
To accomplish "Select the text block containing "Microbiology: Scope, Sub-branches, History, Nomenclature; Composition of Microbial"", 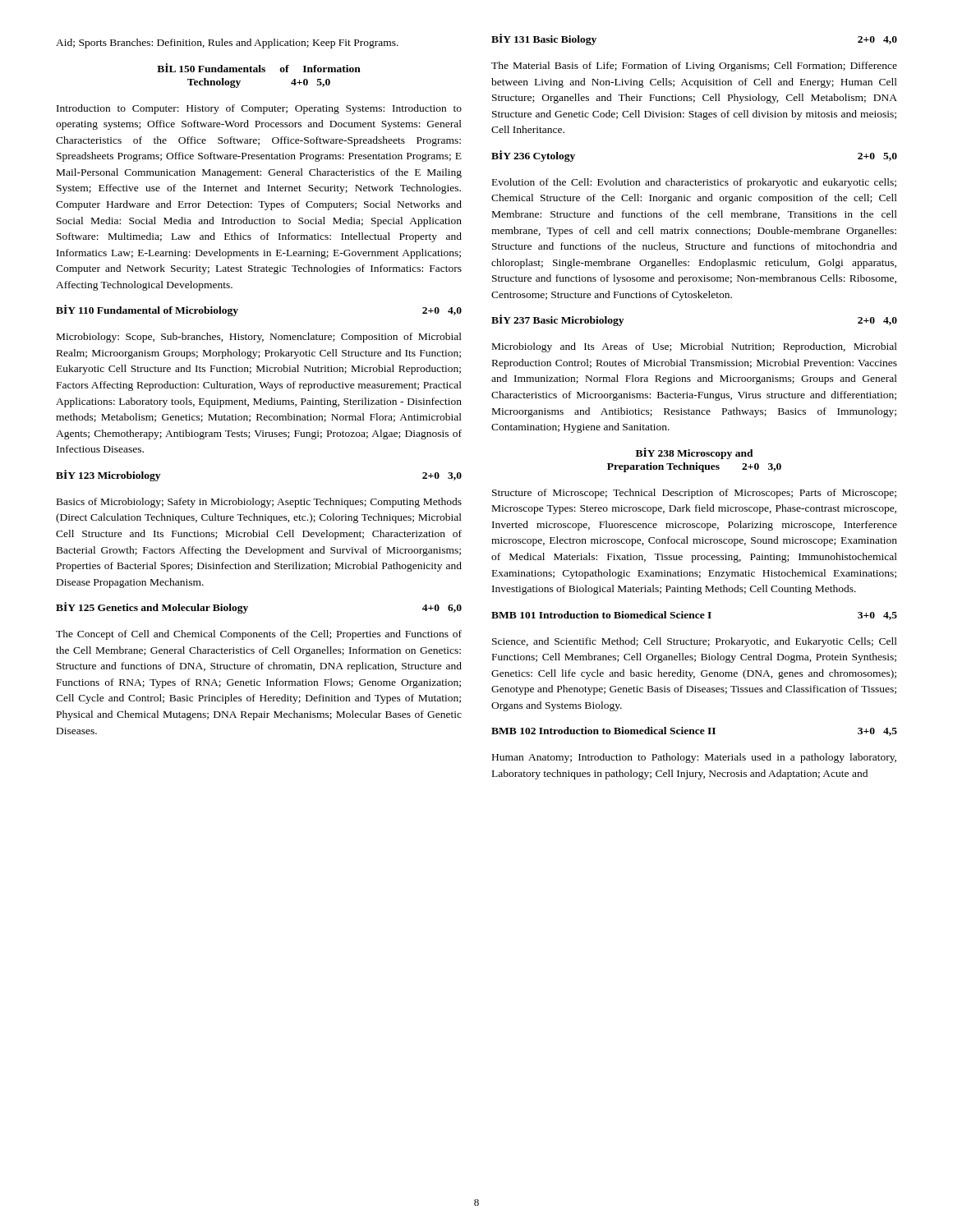I will 259,393.
